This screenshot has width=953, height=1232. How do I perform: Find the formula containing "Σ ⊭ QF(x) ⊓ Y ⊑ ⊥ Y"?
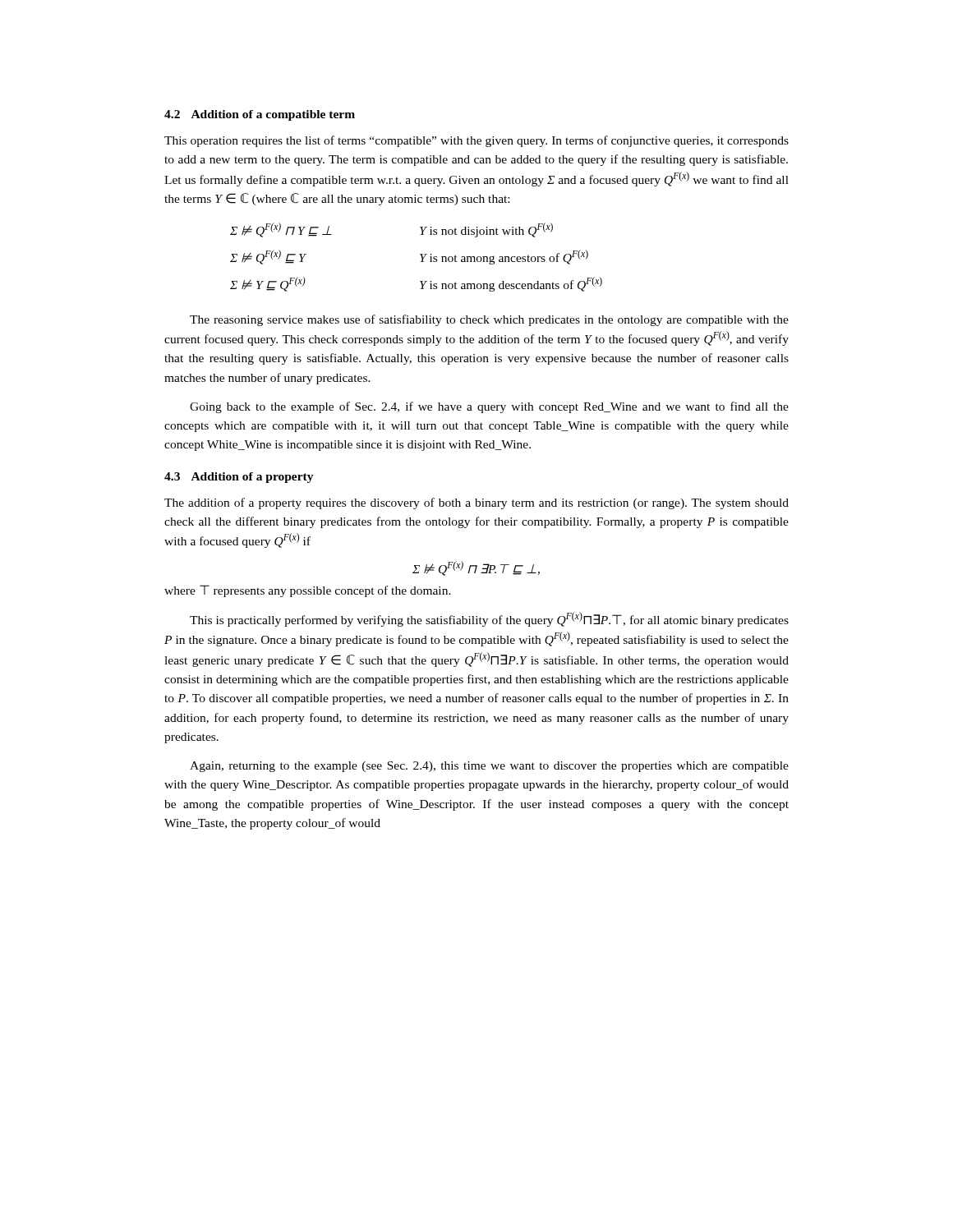[x=509, y=258]
